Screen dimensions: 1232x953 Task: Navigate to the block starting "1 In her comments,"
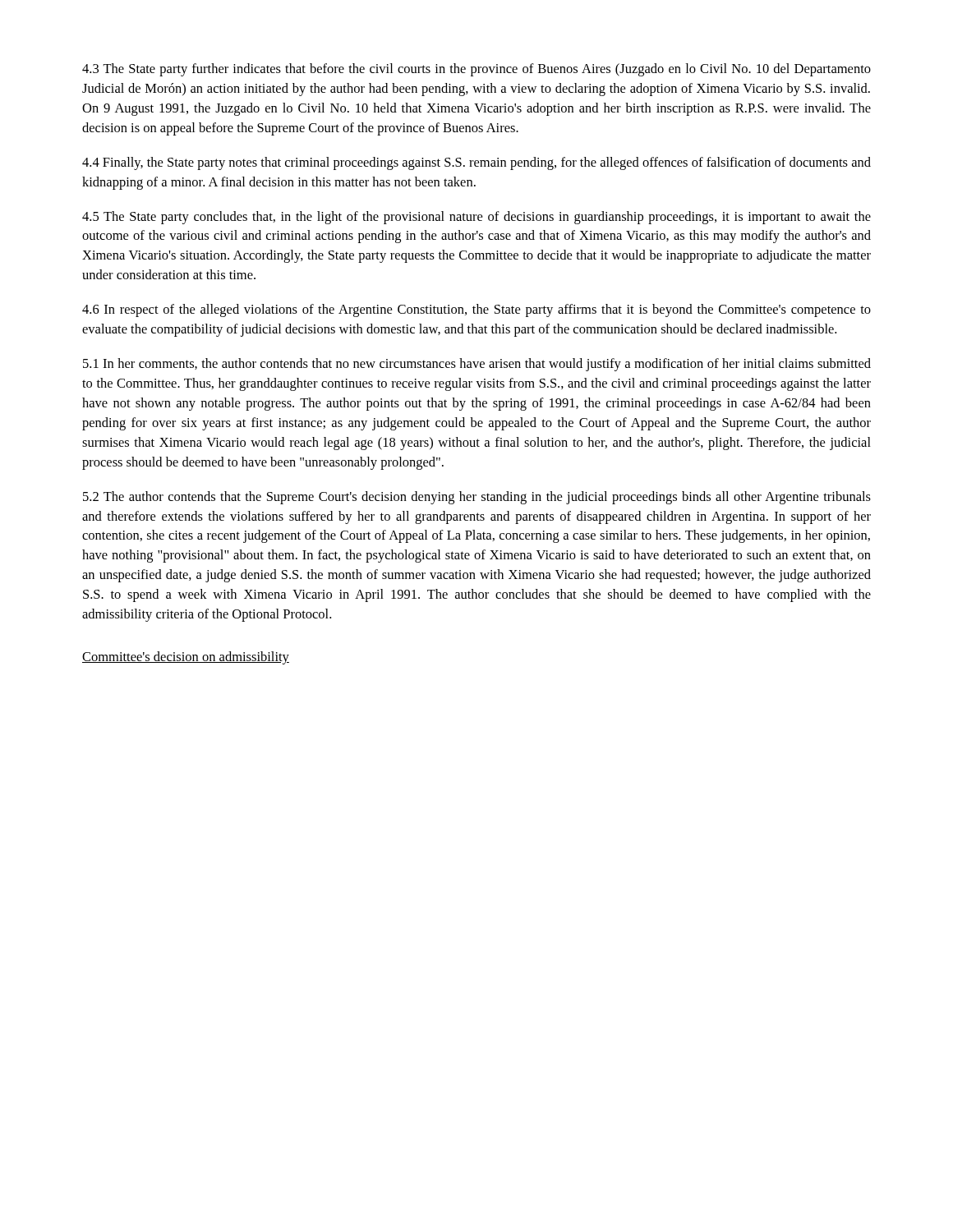476,413
